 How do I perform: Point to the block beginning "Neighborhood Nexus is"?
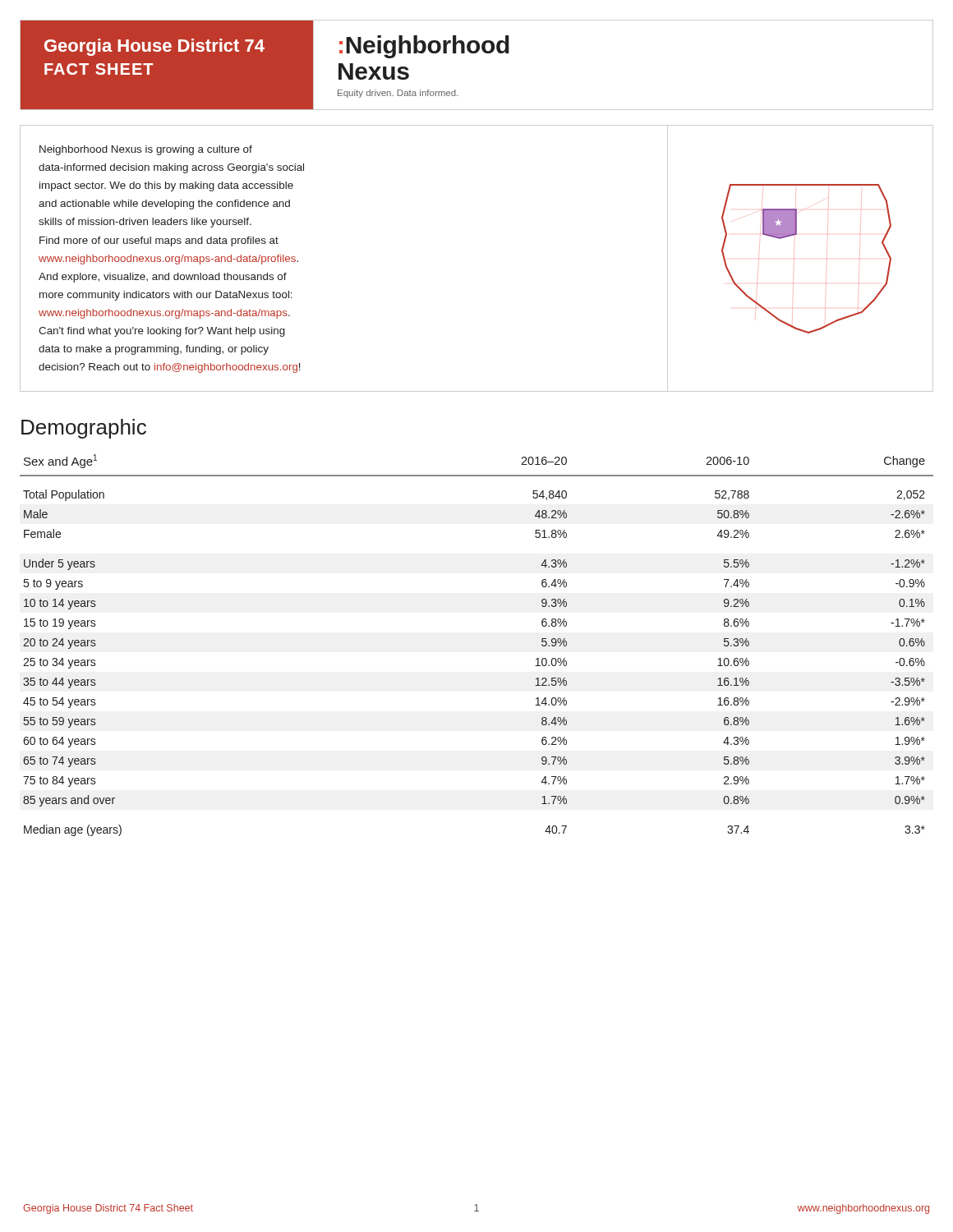[x=172, y=258]
